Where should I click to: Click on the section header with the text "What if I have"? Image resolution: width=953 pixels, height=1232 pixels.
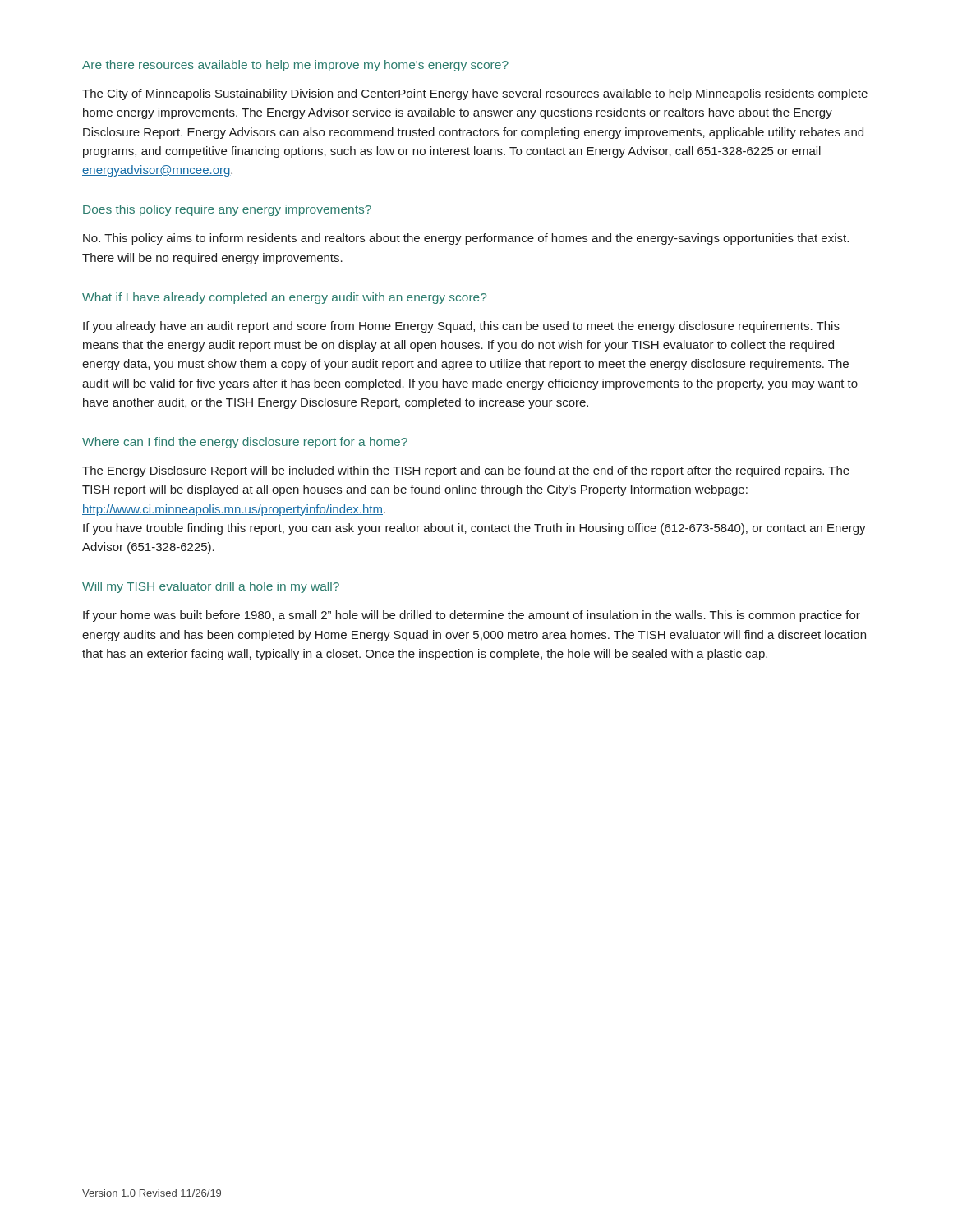pos(476,297)
